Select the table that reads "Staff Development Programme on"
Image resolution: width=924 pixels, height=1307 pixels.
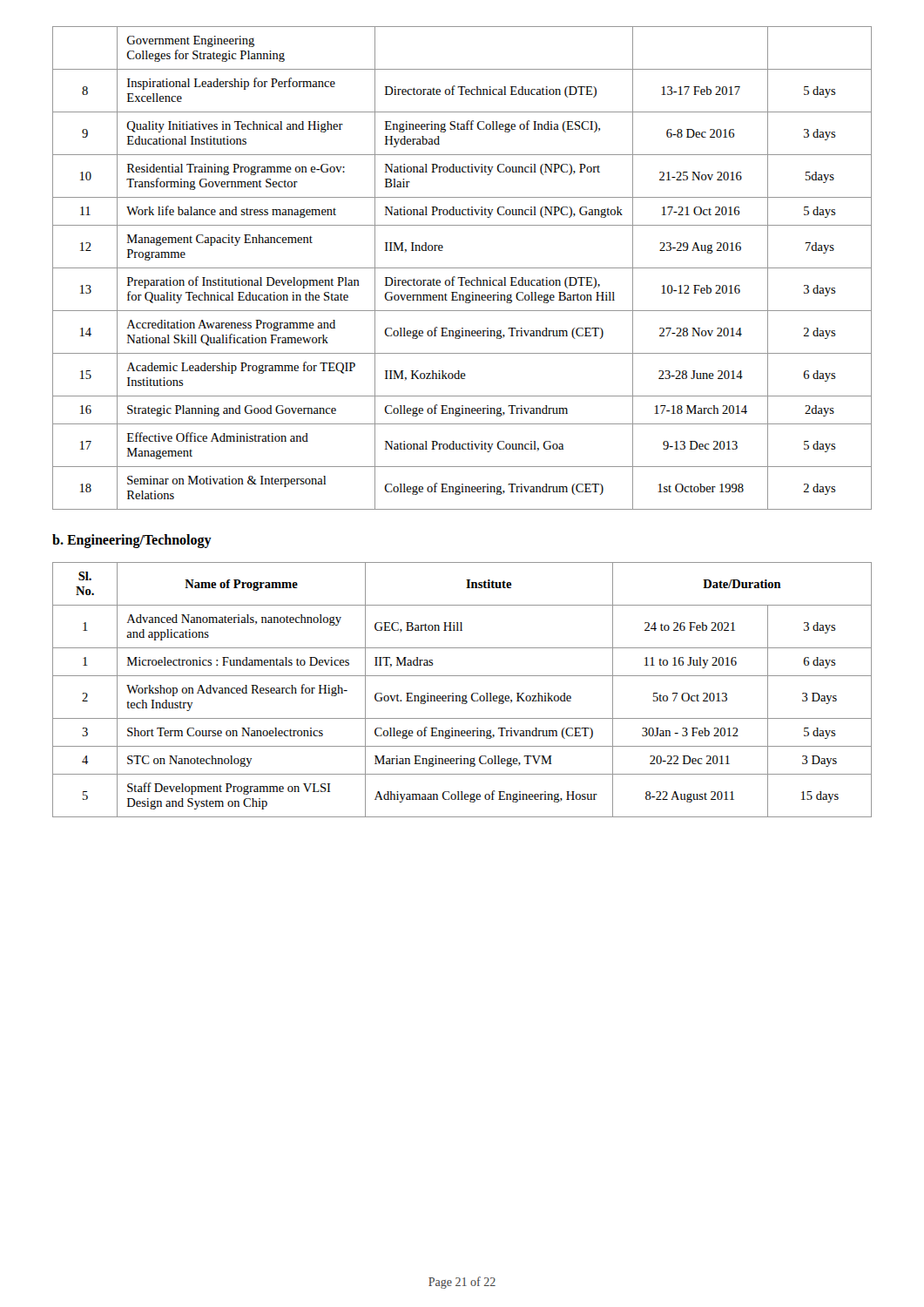point(462,690)
